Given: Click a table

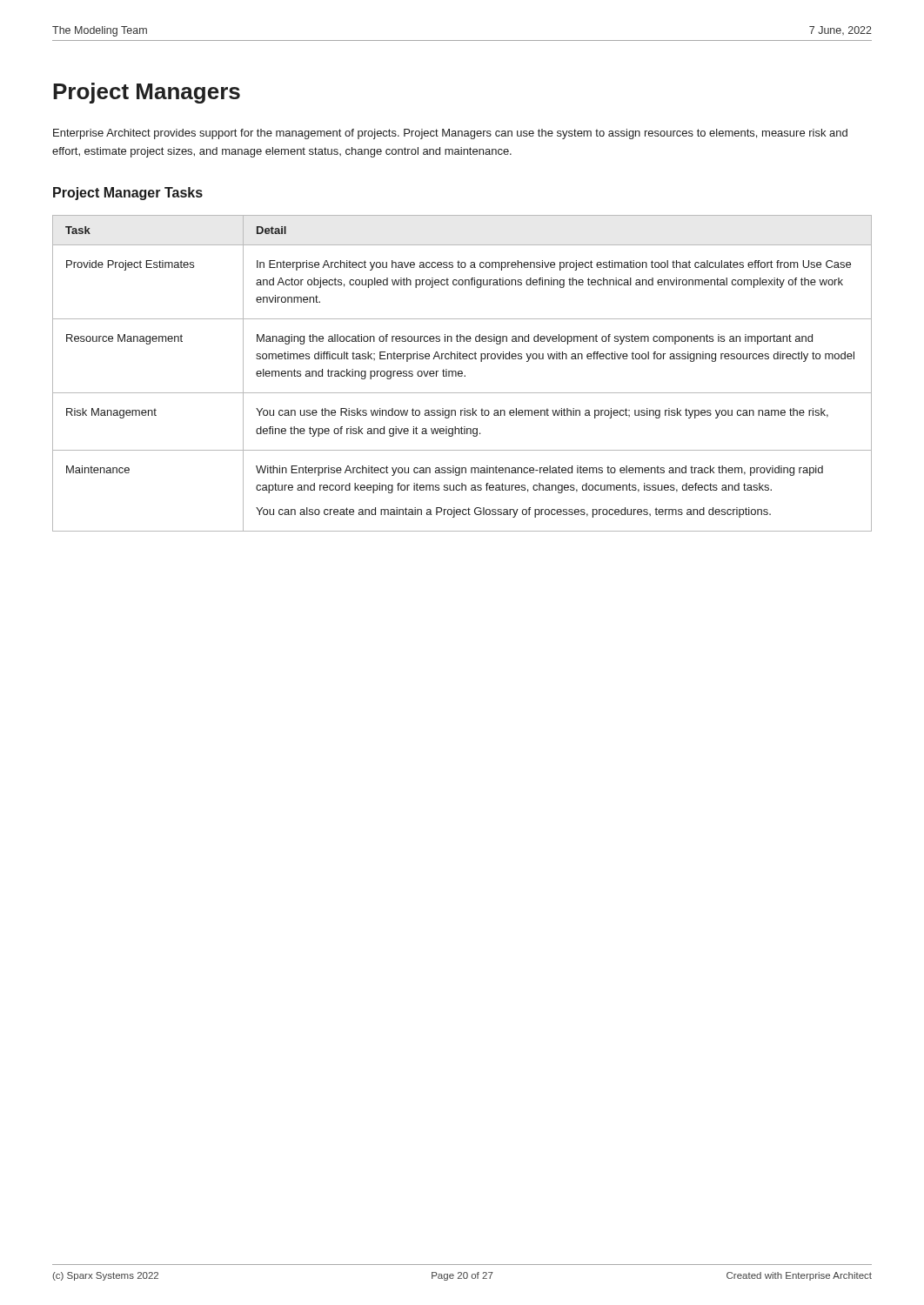Looking at the screenshot, I should [462, 373].
